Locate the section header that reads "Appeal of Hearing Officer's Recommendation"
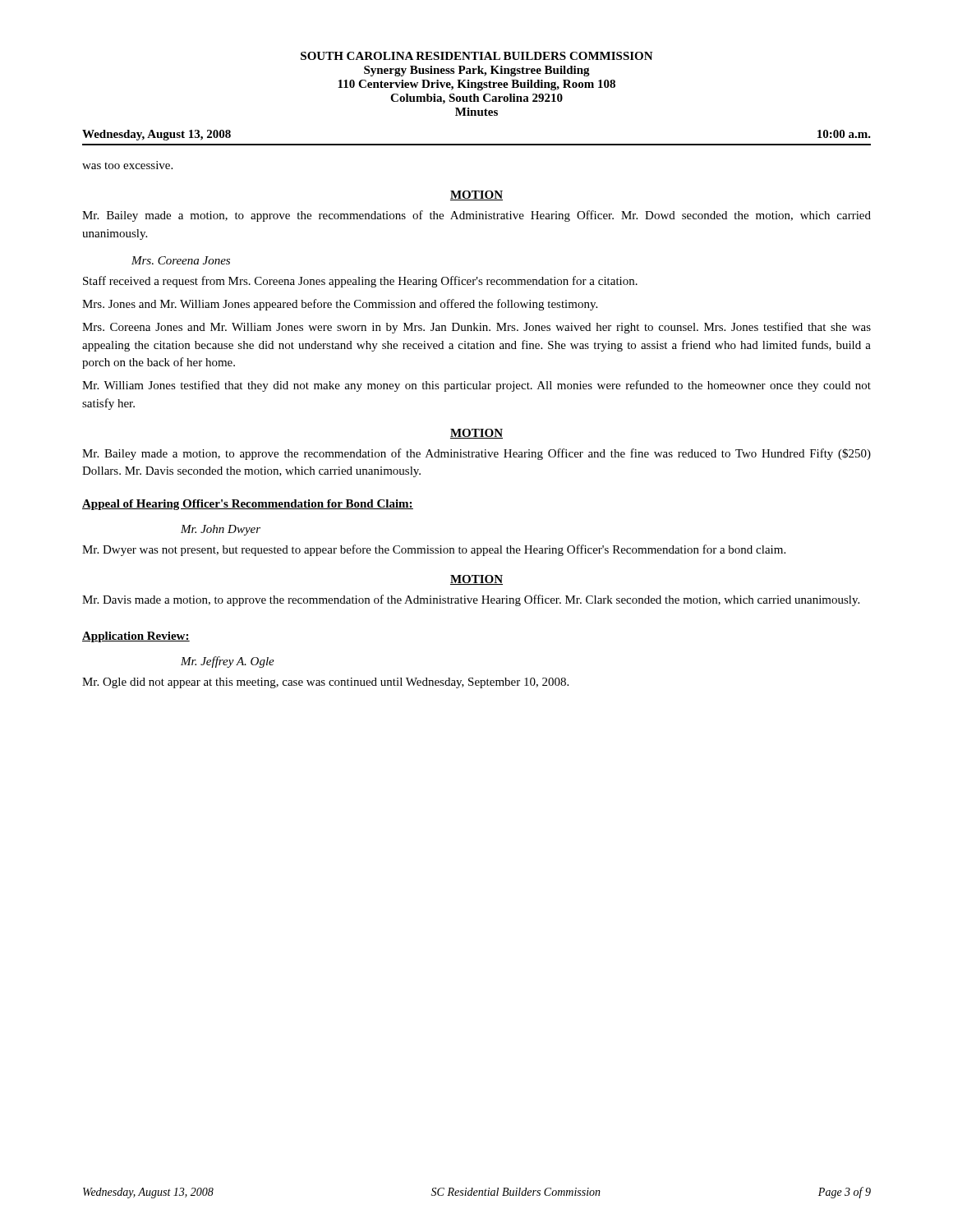953x1232 pixels. (x=248, y=503)
